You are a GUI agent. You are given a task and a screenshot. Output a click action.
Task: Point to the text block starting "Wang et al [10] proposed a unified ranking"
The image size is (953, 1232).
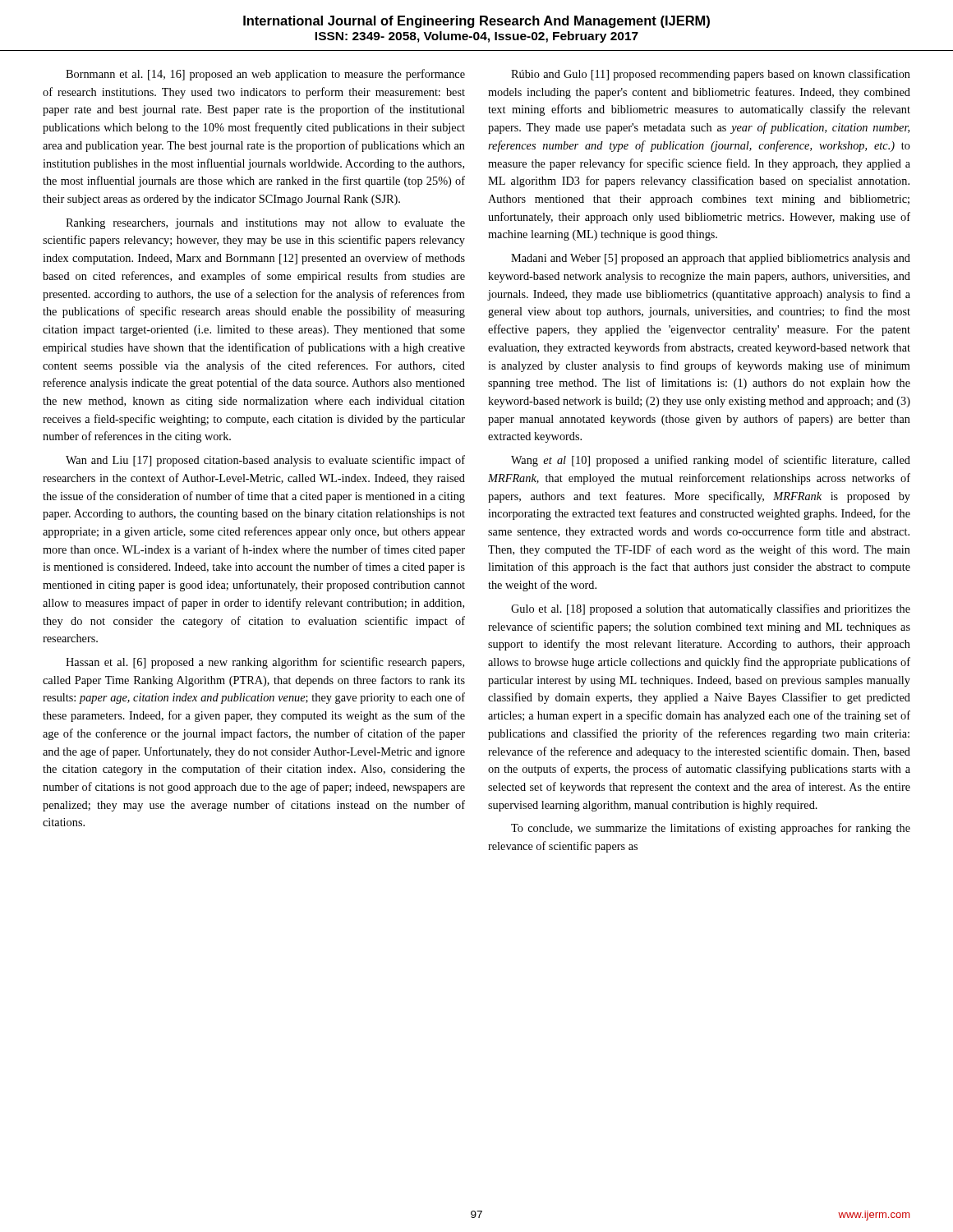(x=699, y=523)
